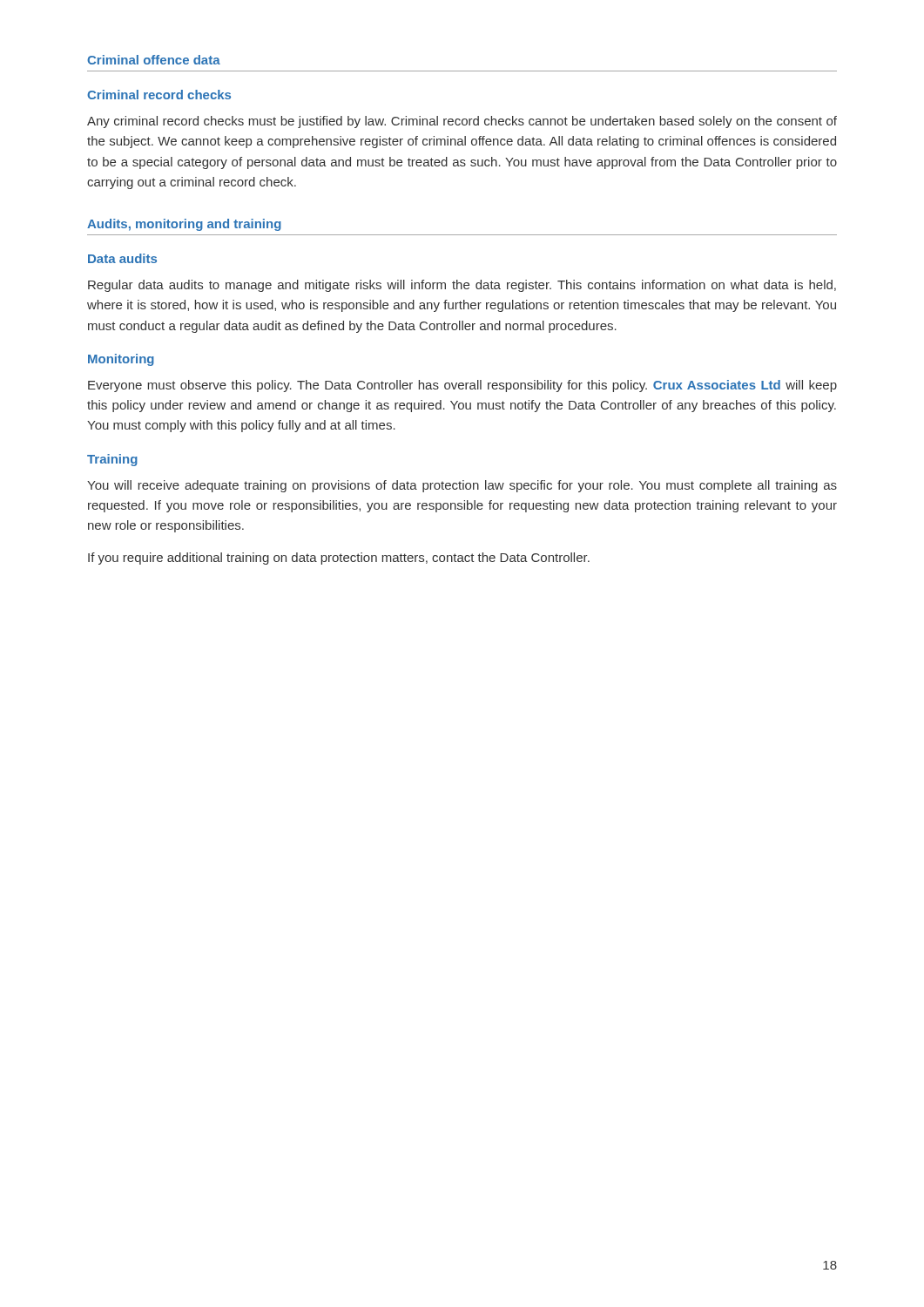924x1307 pixels.
Task: Select the element starting "Everyone must observe this policy. The Data"
Action: [462, 405]
